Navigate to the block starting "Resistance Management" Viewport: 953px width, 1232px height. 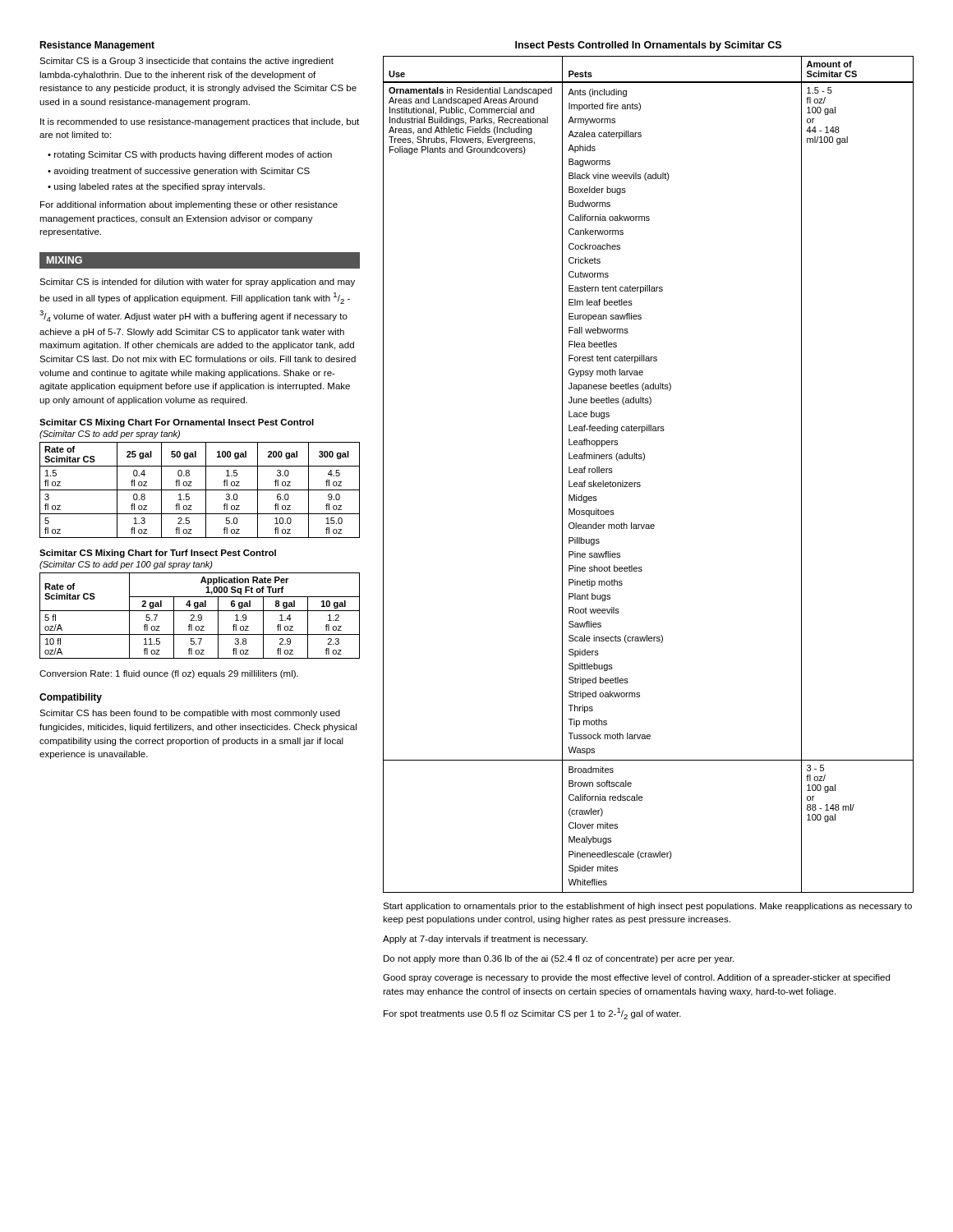[x=97, y=45]
